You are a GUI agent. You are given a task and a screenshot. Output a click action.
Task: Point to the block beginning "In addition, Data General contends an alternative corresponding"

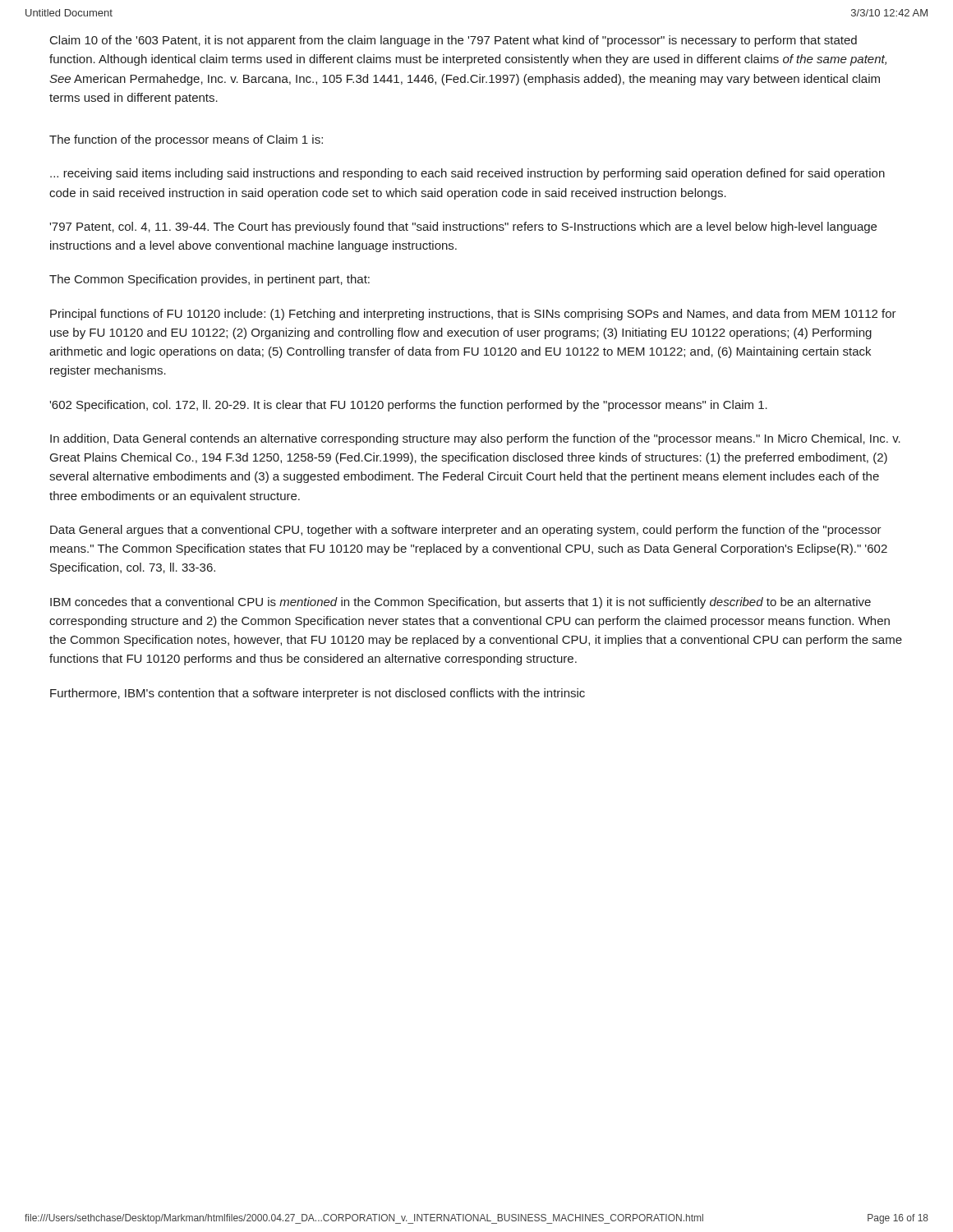tap(475, 467)
